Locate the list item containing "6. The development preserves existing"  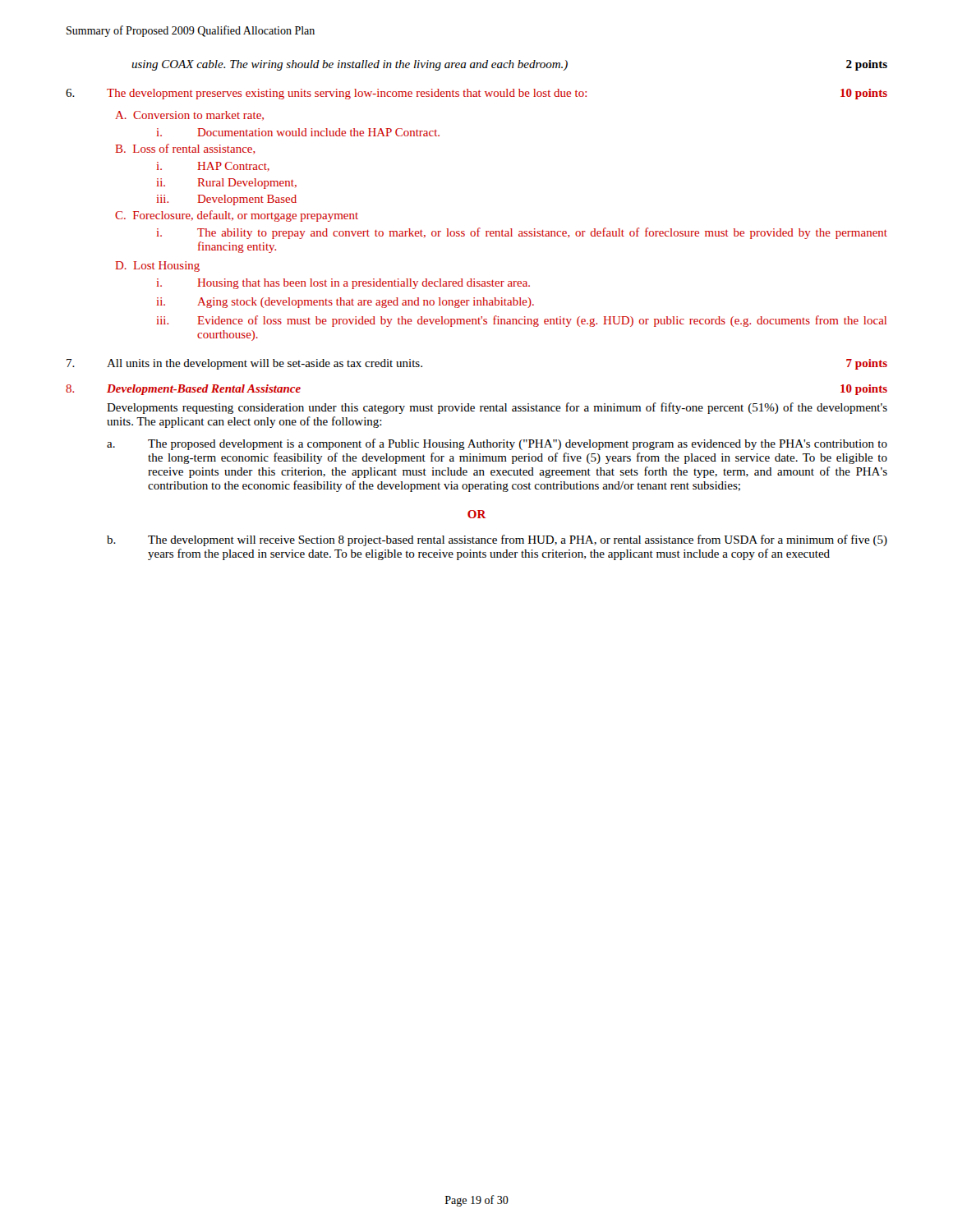point(476,93)
